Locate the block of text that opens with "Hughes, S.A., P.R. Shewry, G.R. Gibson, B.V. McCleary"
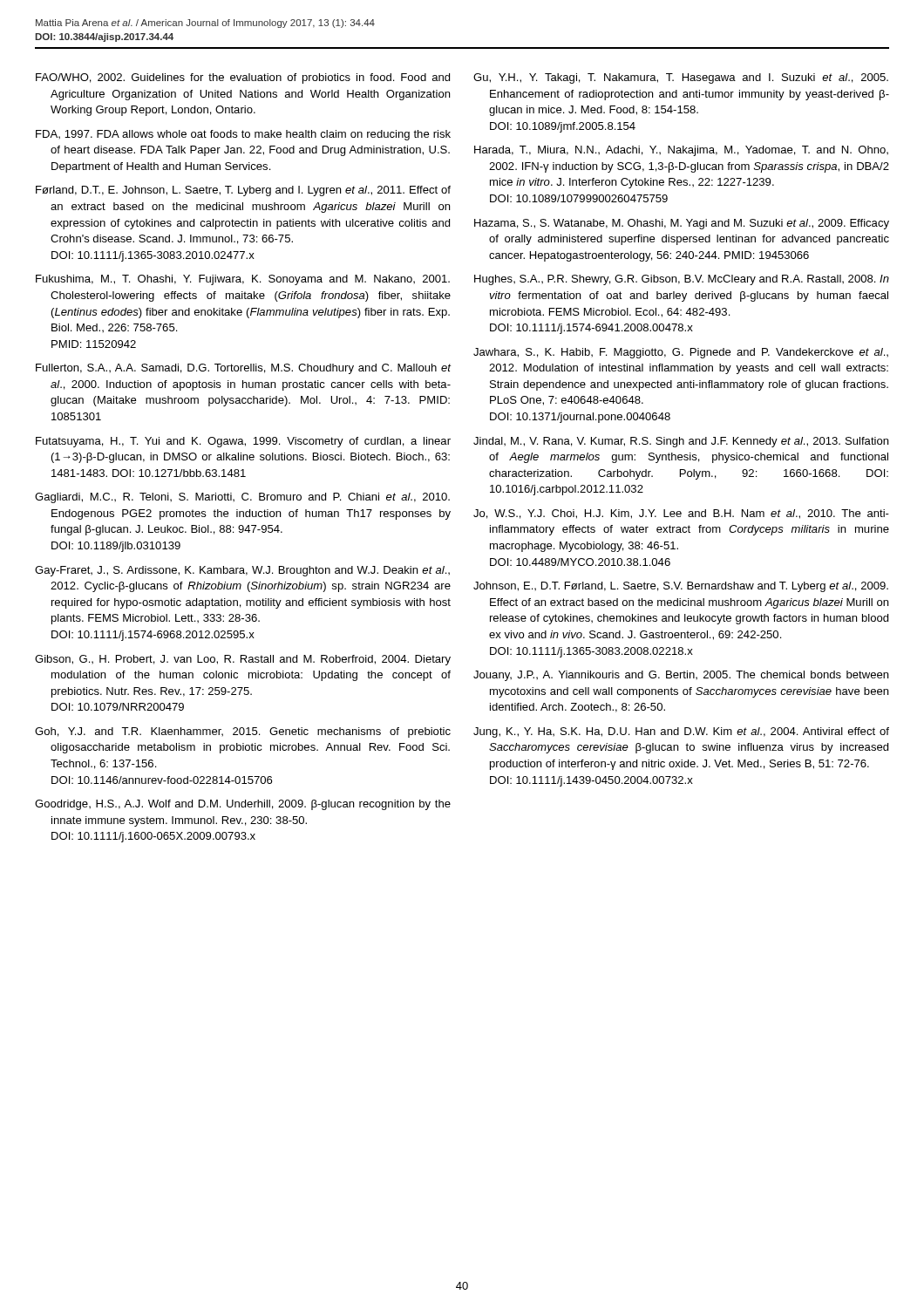Viewport: 924px width, 1308px height. pos(681,303)
